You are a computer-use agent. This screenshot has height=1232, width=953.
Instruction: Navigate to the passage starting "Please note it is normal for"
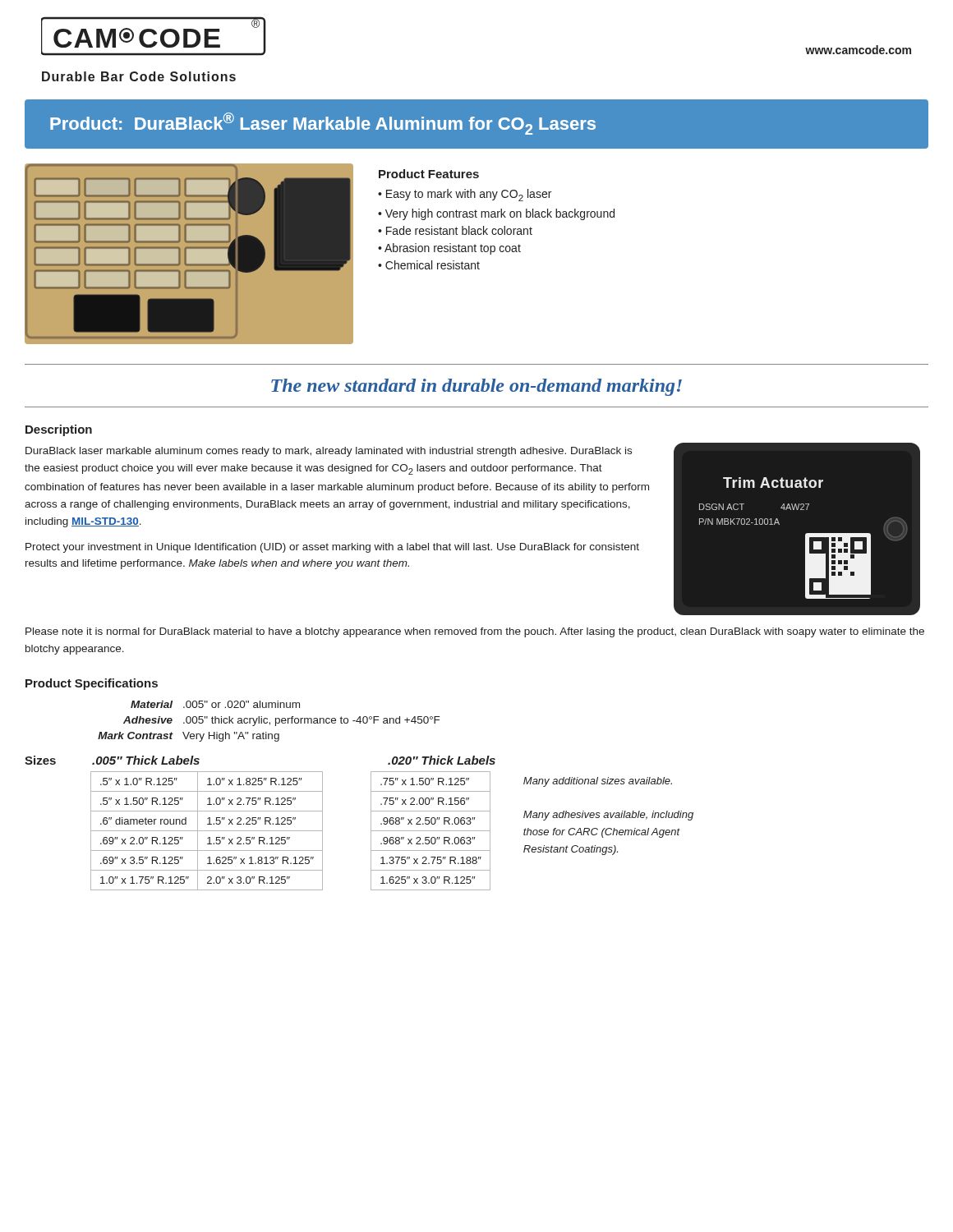(475, 640)
